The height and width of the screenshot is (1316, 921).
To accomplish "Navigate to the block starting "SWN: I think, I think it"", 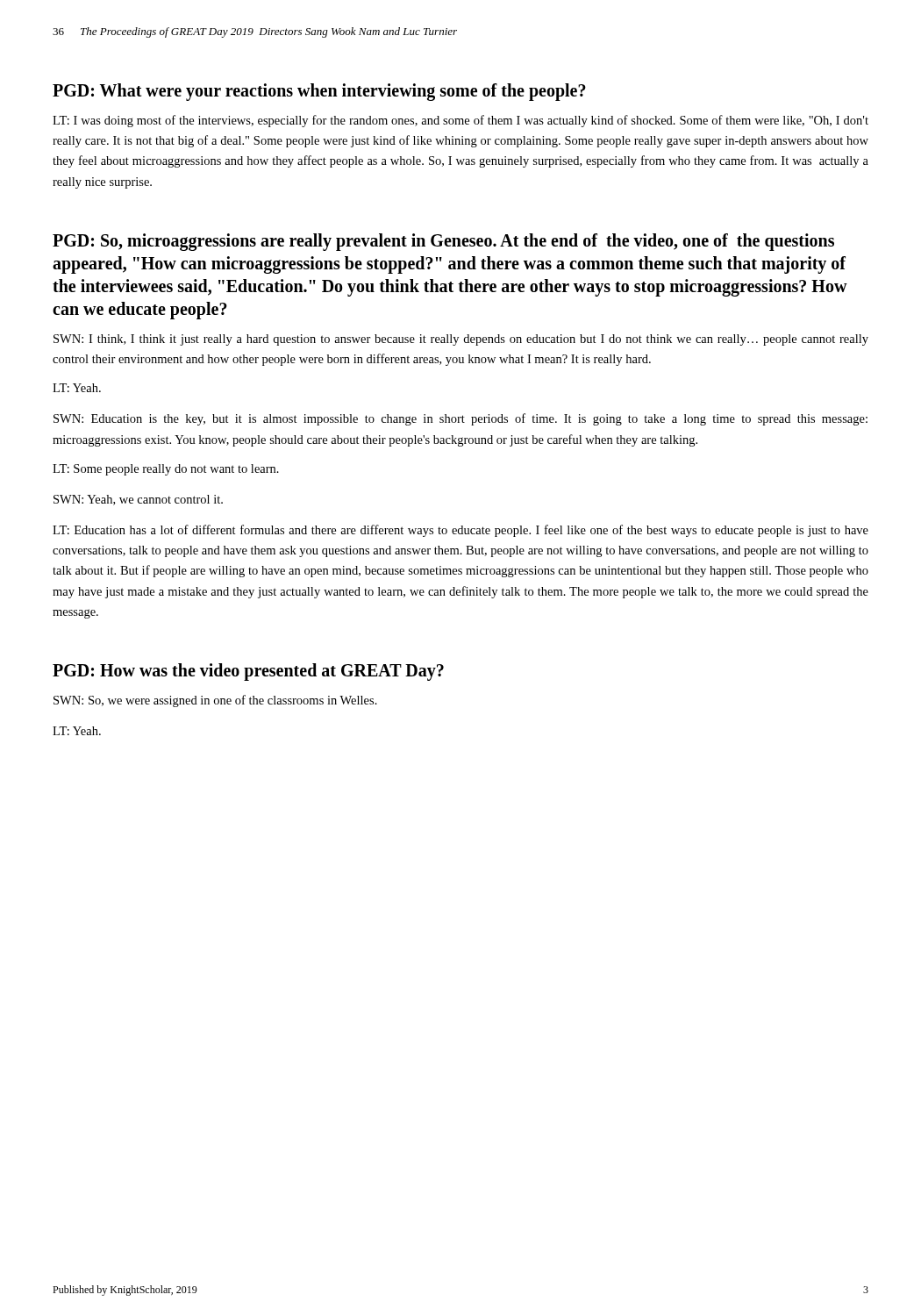I will (x=460, y=349).
